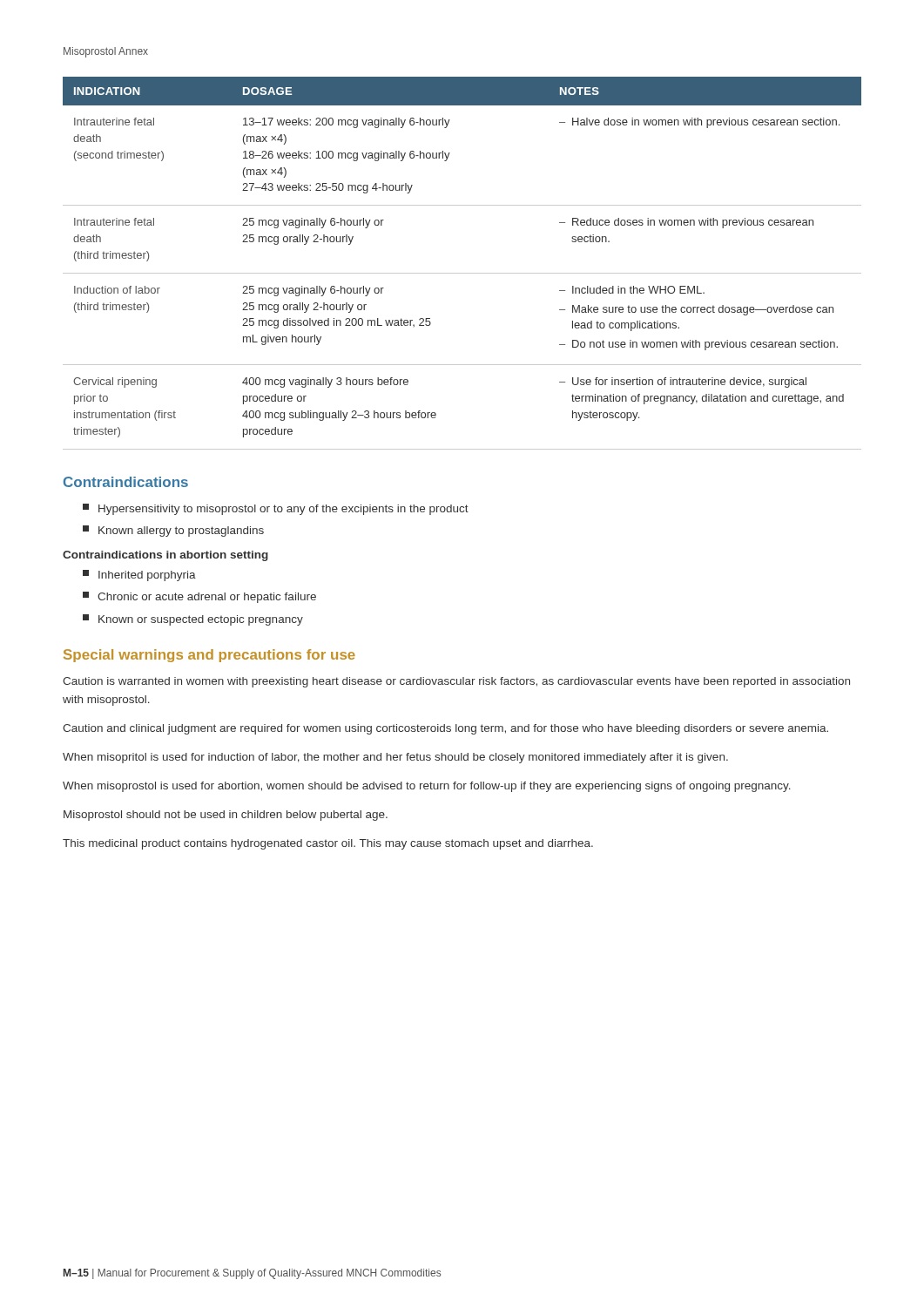Find the section header that reads "Special warnings and"
This screenshot has width=924, height=1307.
(209, 655)
